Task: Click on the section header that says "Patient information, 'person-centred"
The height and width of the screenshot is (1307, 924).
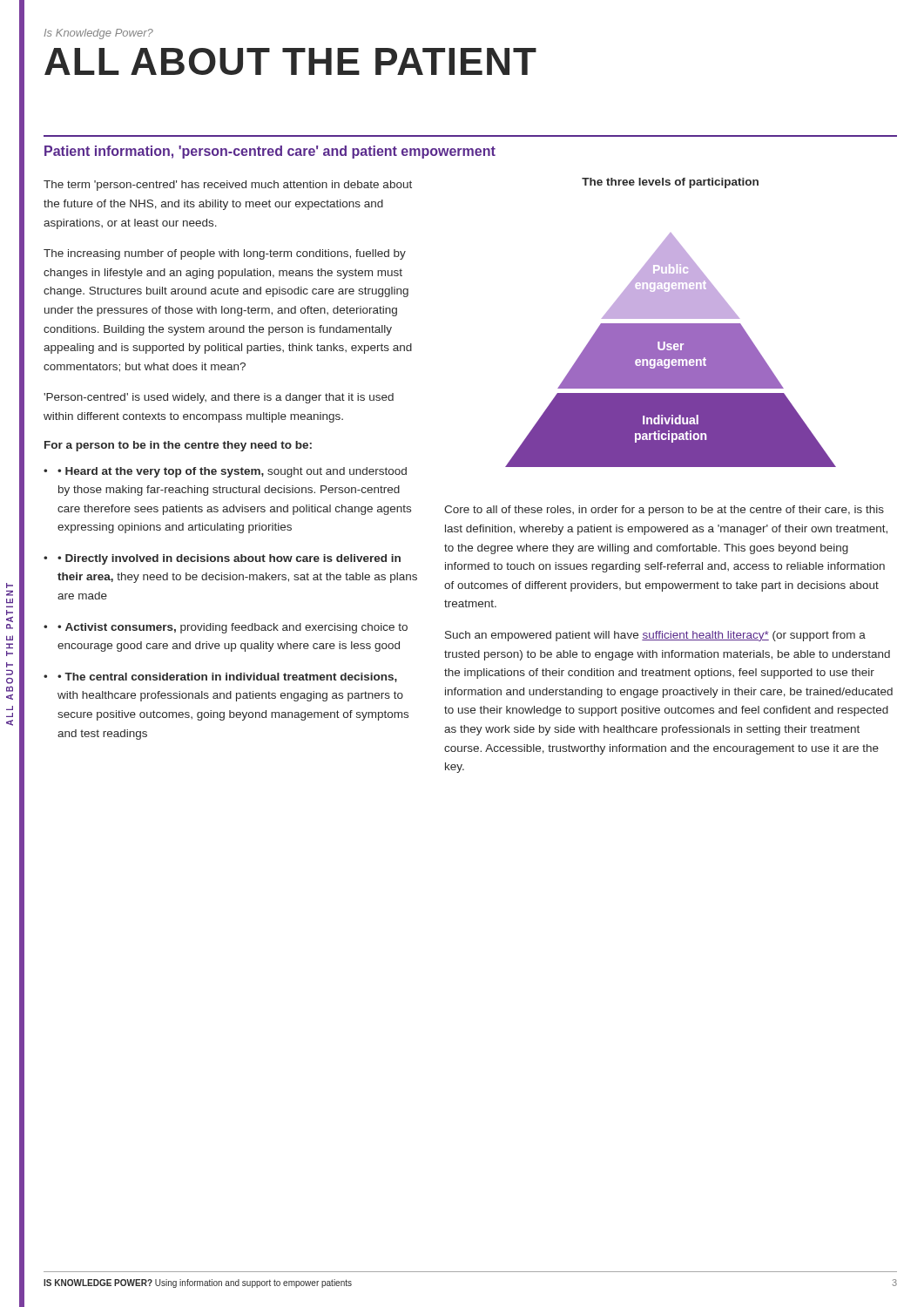Action: (269, 152)
